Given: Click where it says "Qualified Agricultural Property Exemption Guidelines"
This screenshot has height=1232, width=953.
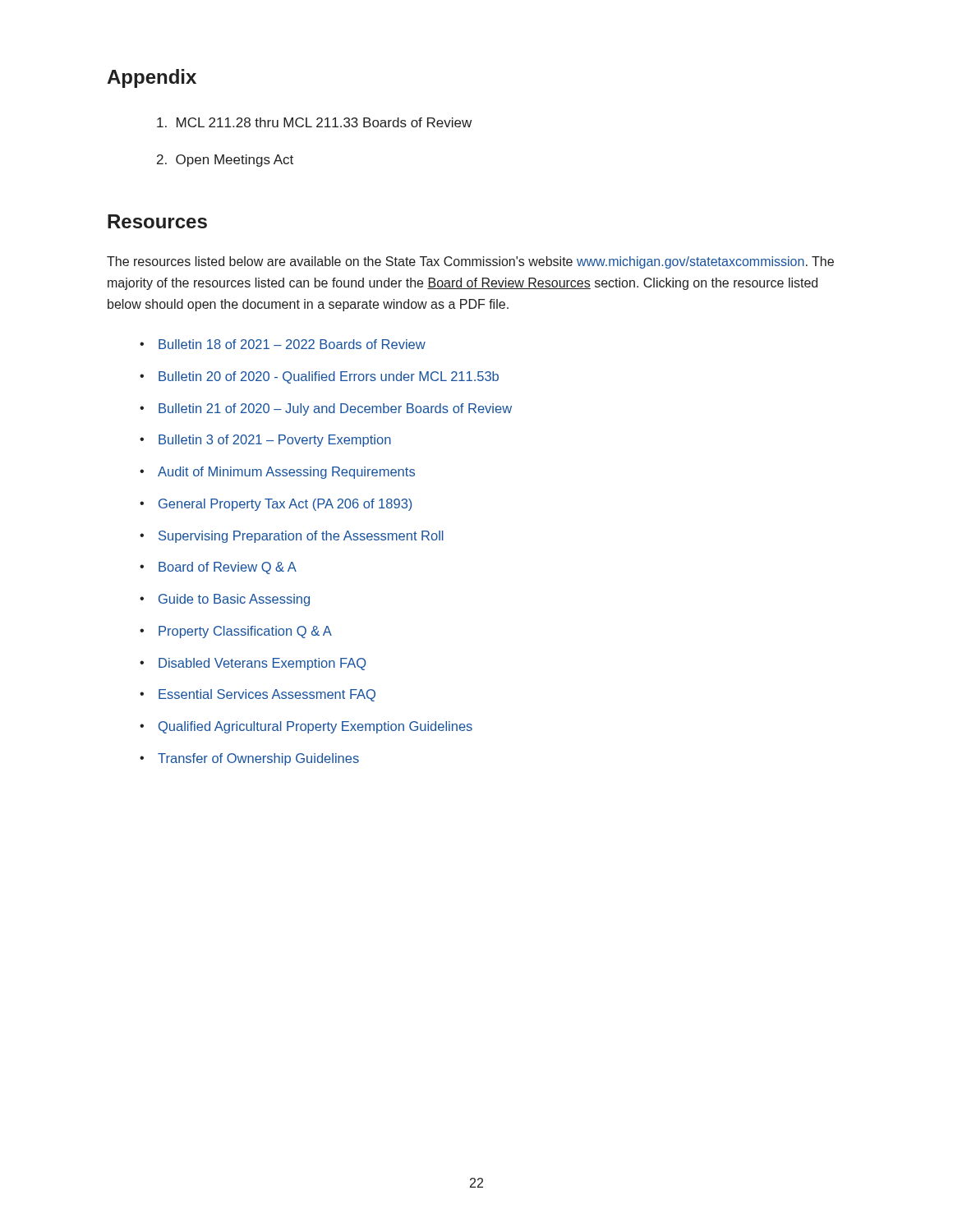Looking at the screenshot, I should (x=315, y=726).
